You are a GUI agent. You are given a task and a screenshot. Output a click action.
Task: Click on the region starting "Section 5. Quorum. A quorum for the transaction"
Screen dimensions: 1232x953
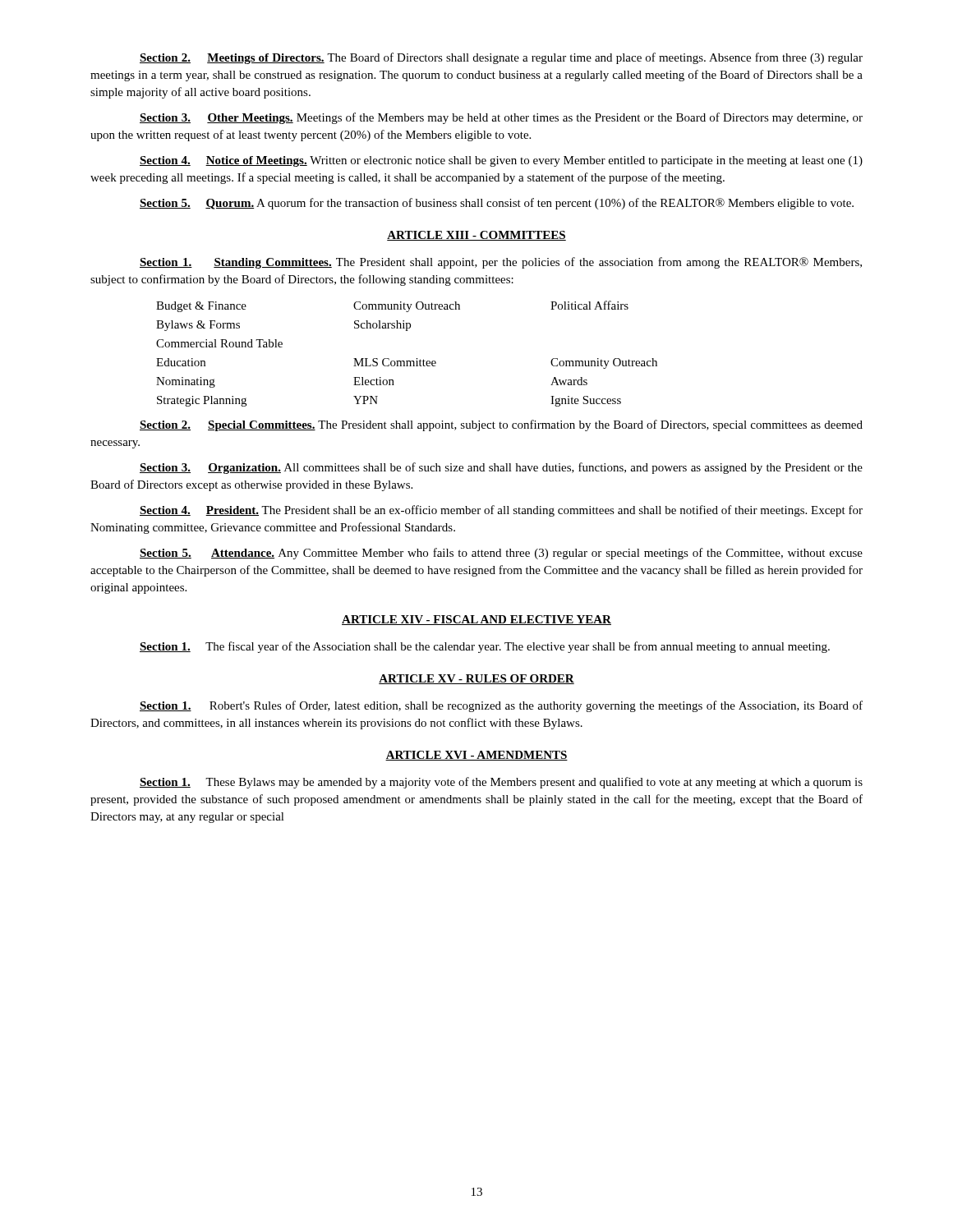point(476,203)
